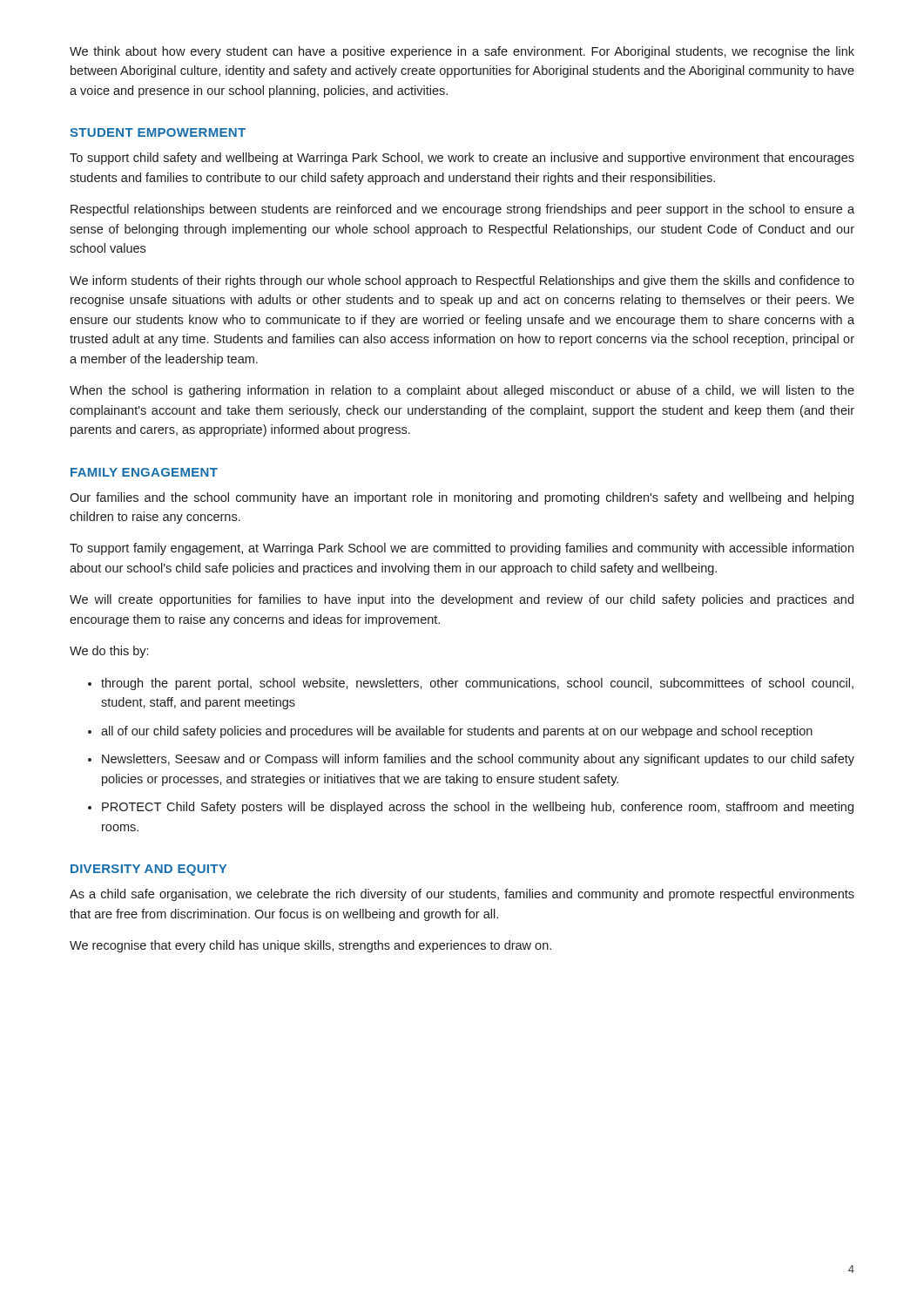
Task: Where is the passage that starts "We think about"?
Action: [462, 71]
